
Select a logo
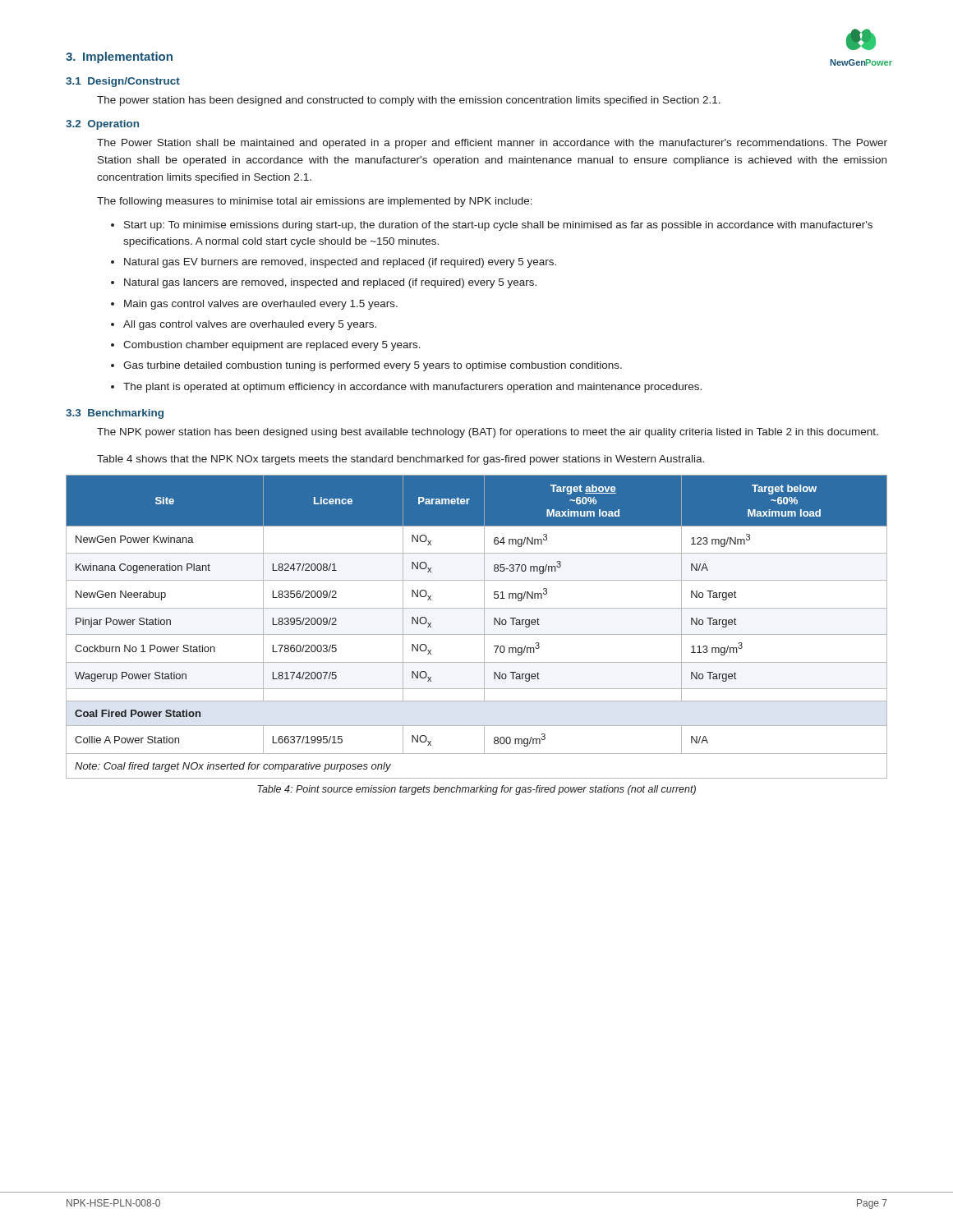867,50
